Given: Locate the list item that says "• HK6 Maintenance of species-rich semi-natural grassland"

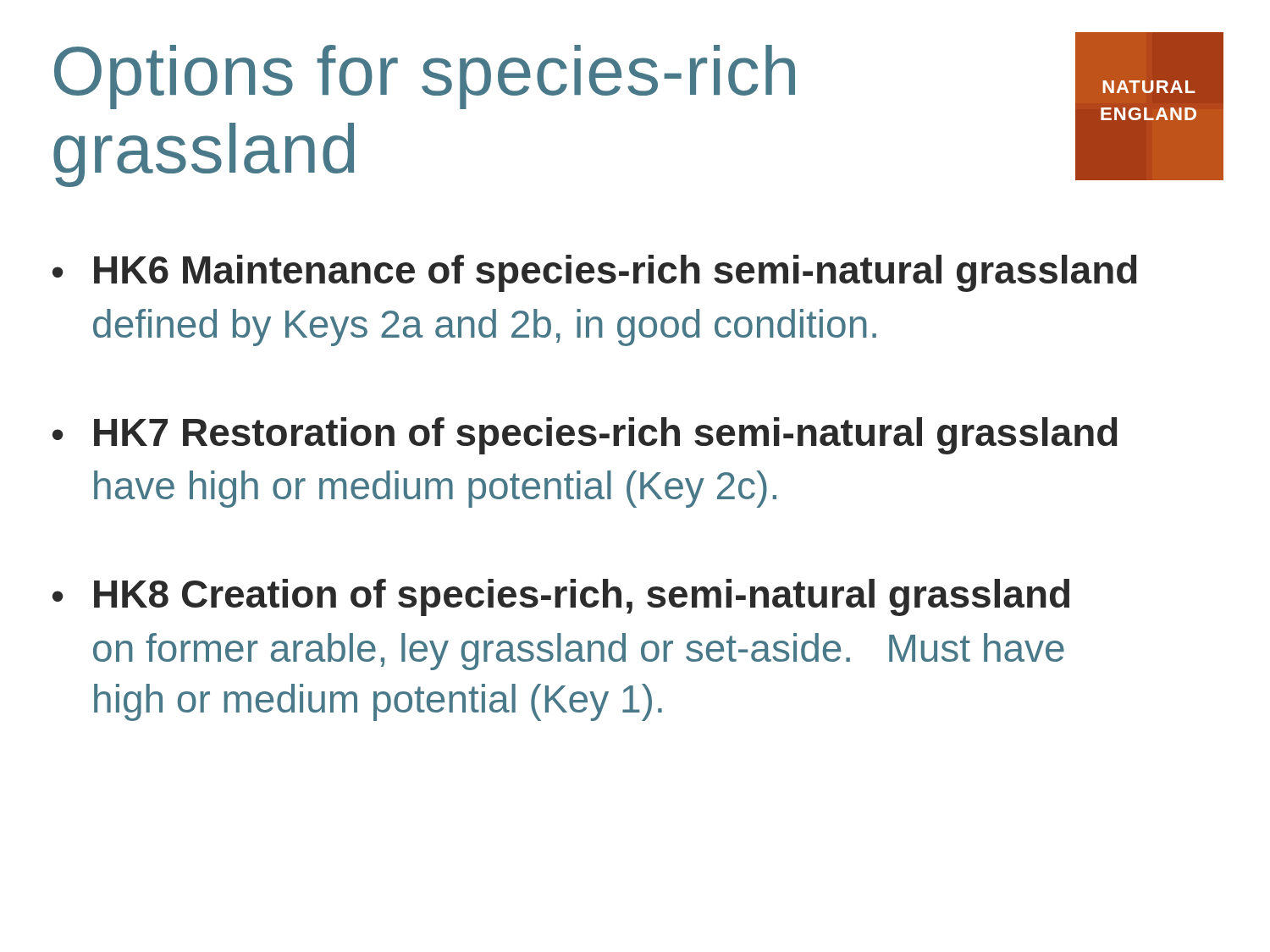Looking at the screenshot, I should tap(595, 298).
